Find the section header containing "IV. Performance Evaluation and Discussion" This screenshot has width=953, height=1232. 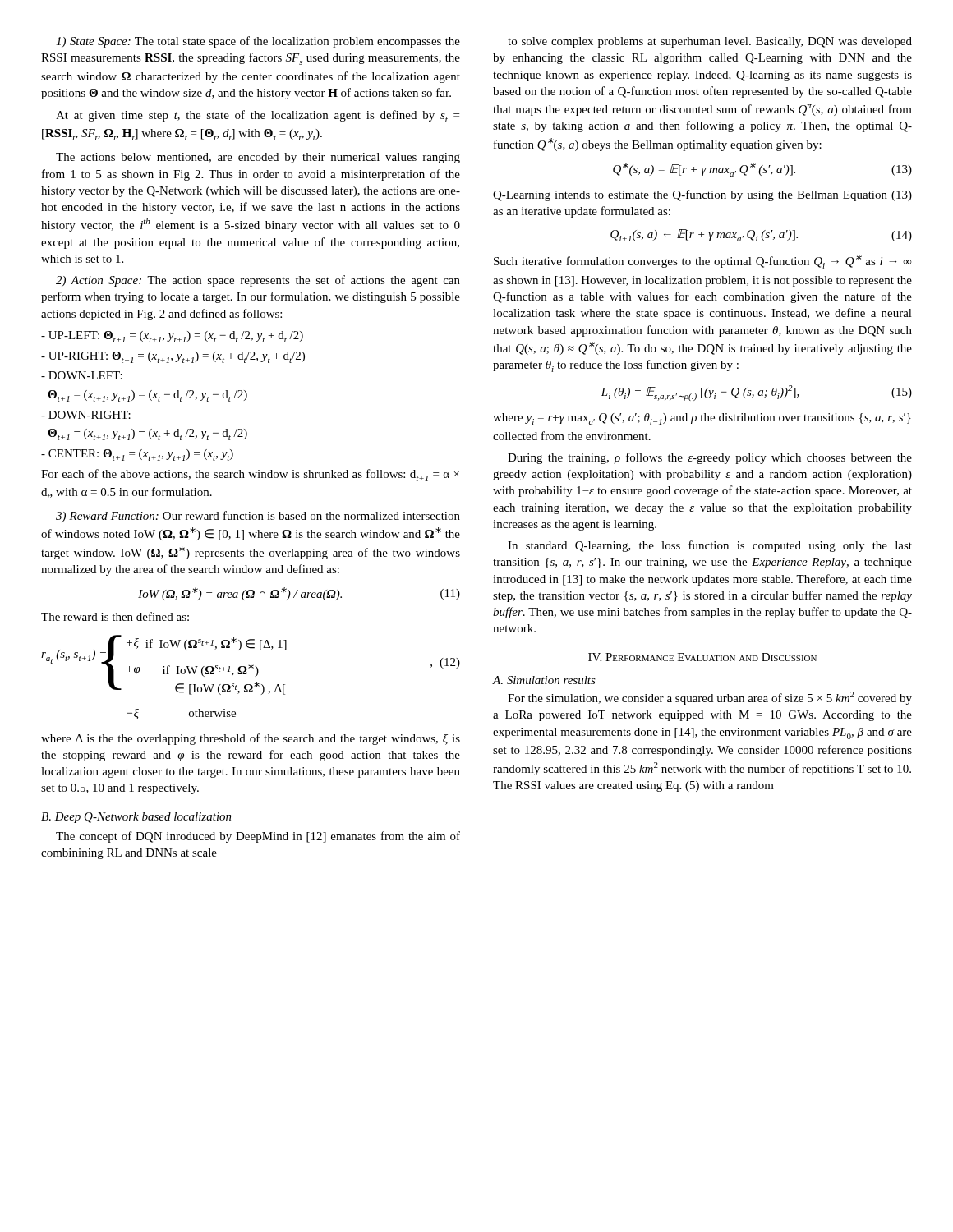coord(702,657)
